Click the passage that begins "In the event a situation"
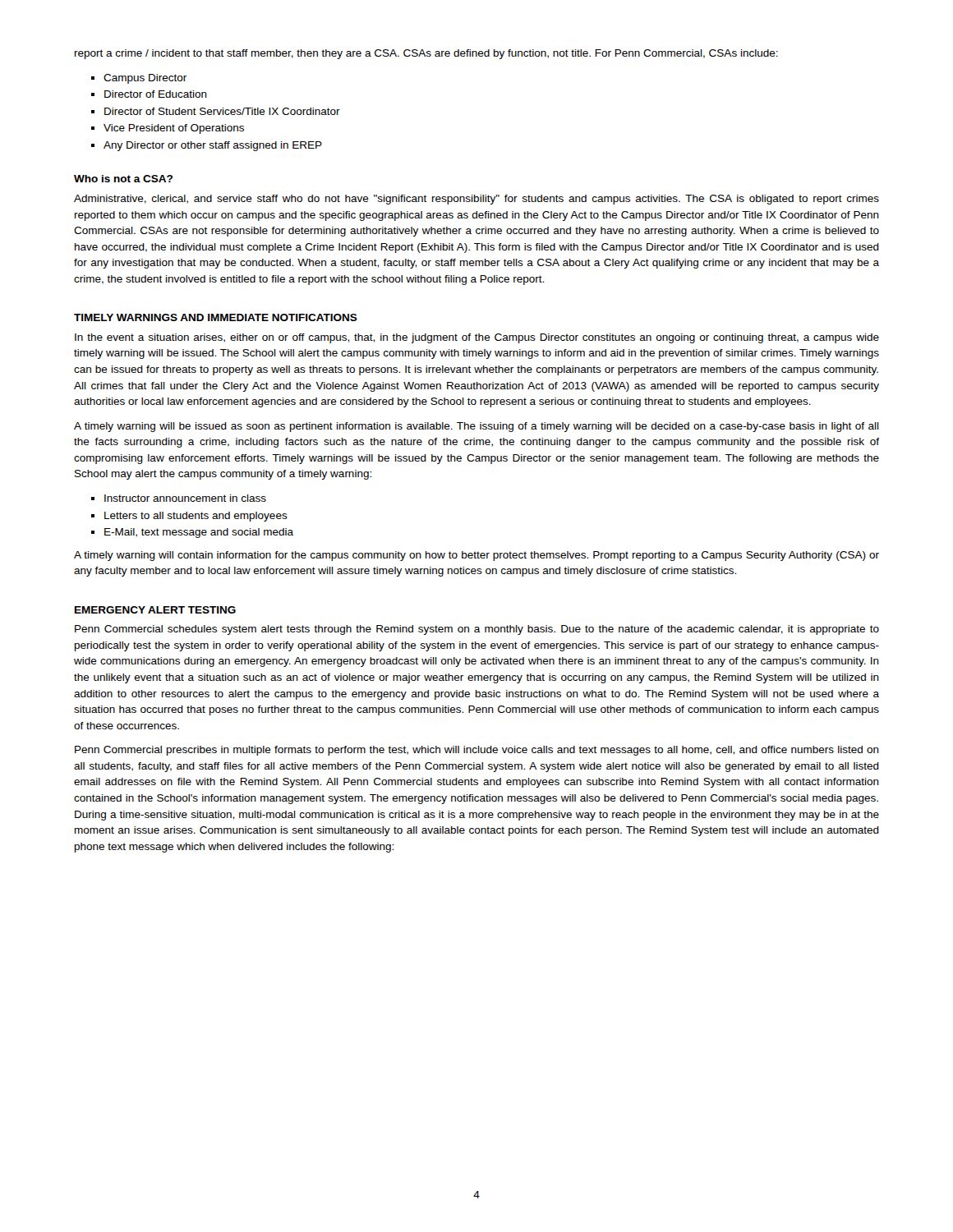Screen dimensions: 1232x953 click(x=476, y=369)
